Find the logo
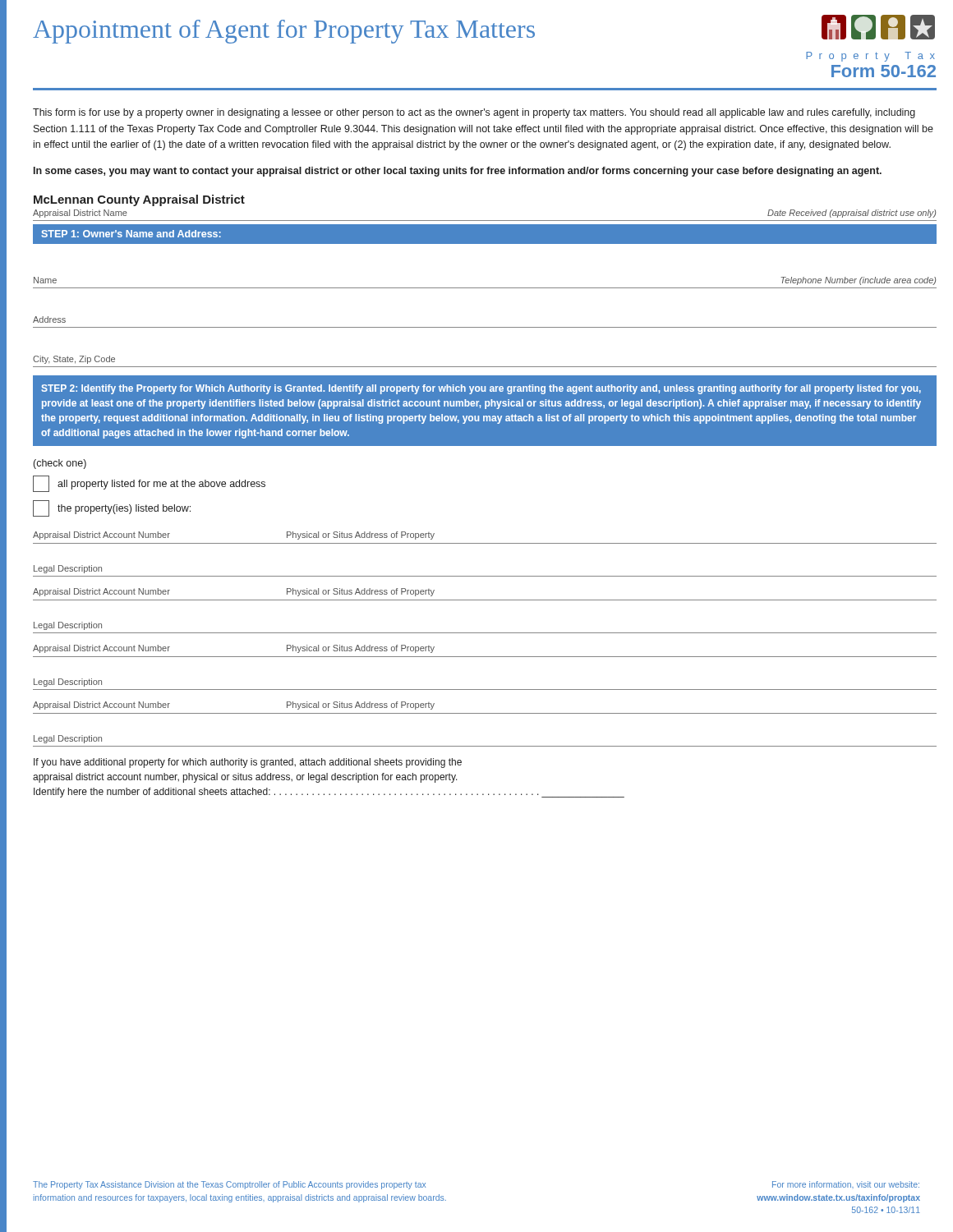This screenshot has width=953, height=1232. tap(879, 30)
